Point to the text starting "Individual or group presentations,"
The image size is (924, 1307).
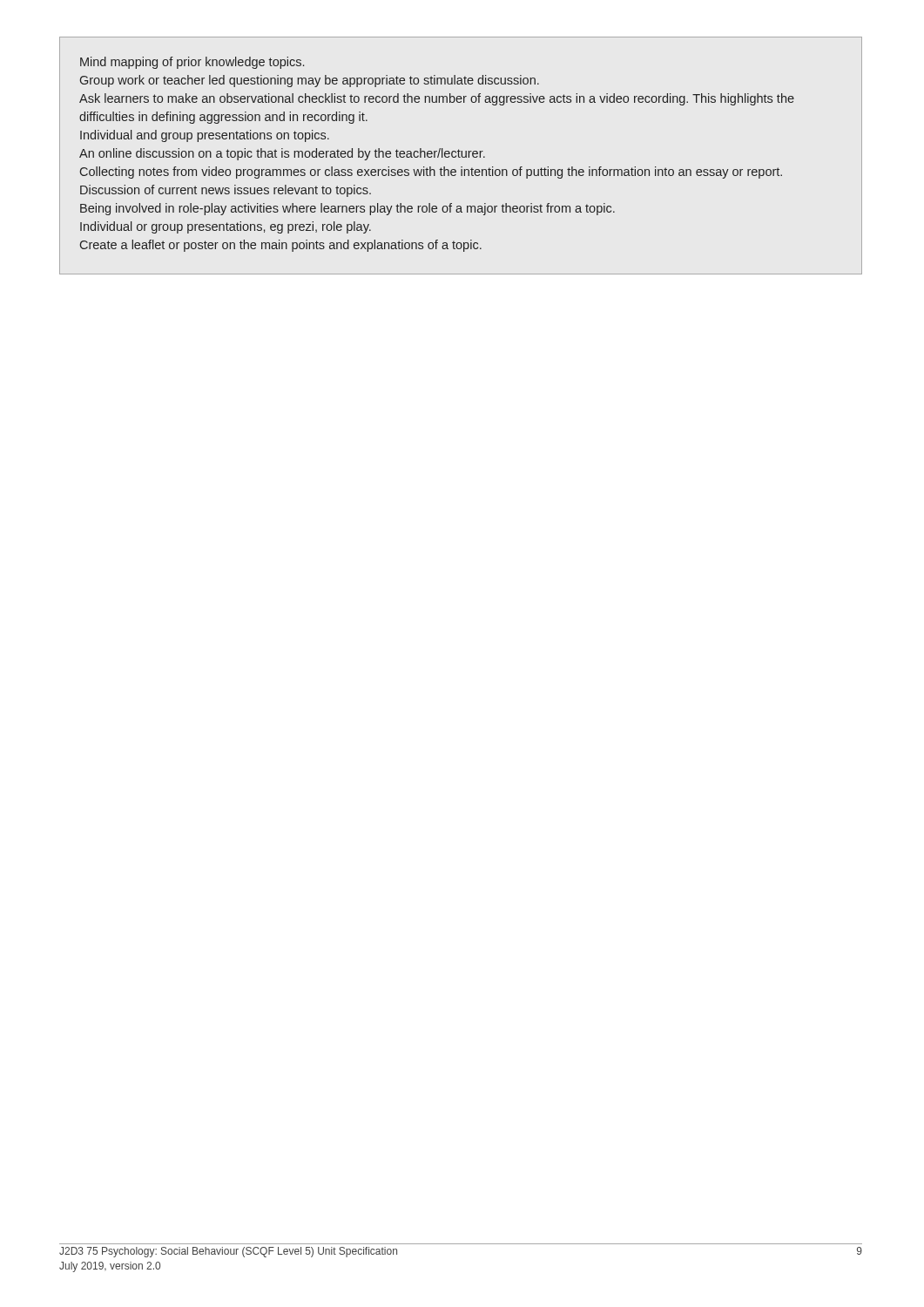pyautogui.click(x=226, y=227)
